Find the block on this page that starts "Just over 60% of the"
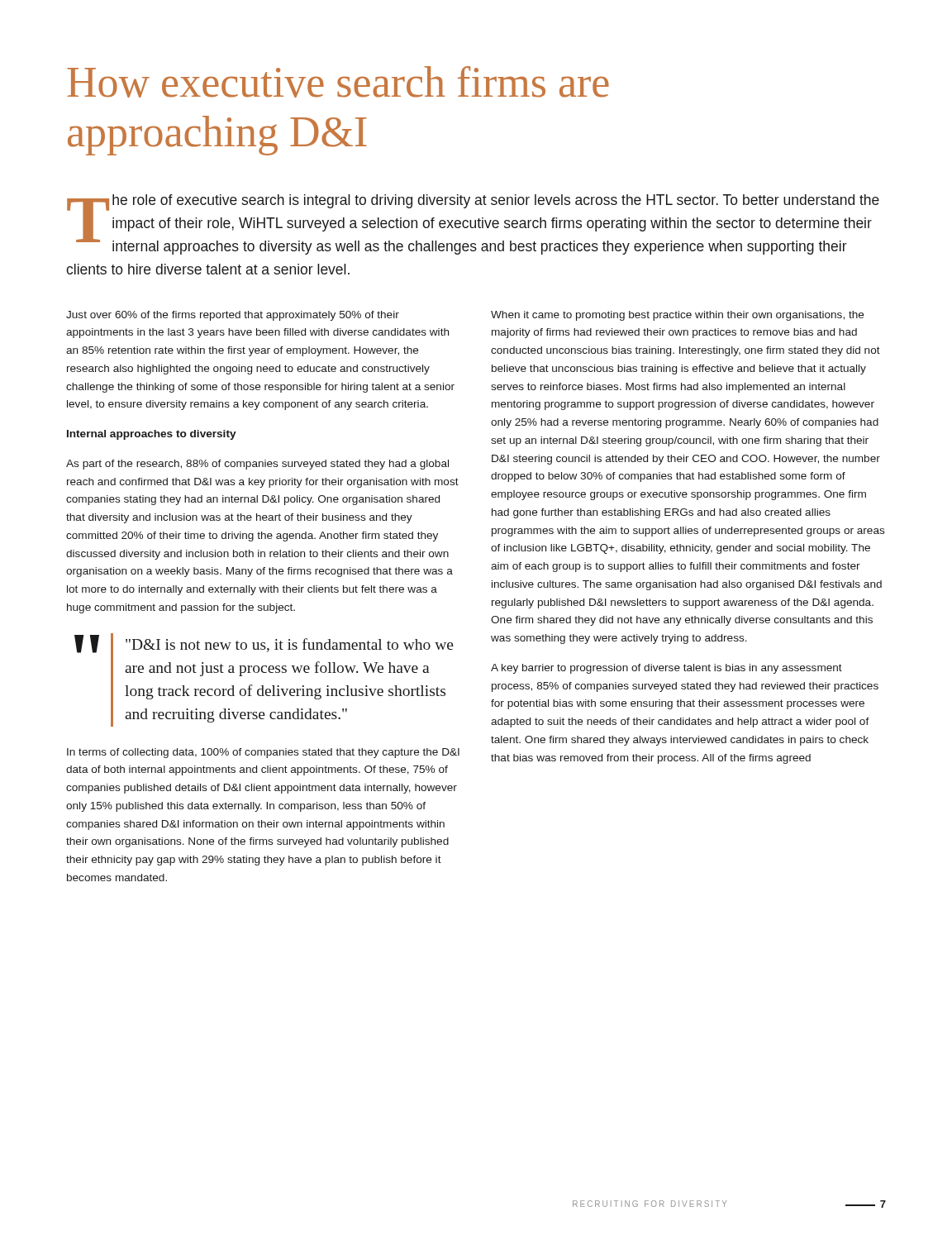This screenshot has width=952, height=1240. click(264, 359)
